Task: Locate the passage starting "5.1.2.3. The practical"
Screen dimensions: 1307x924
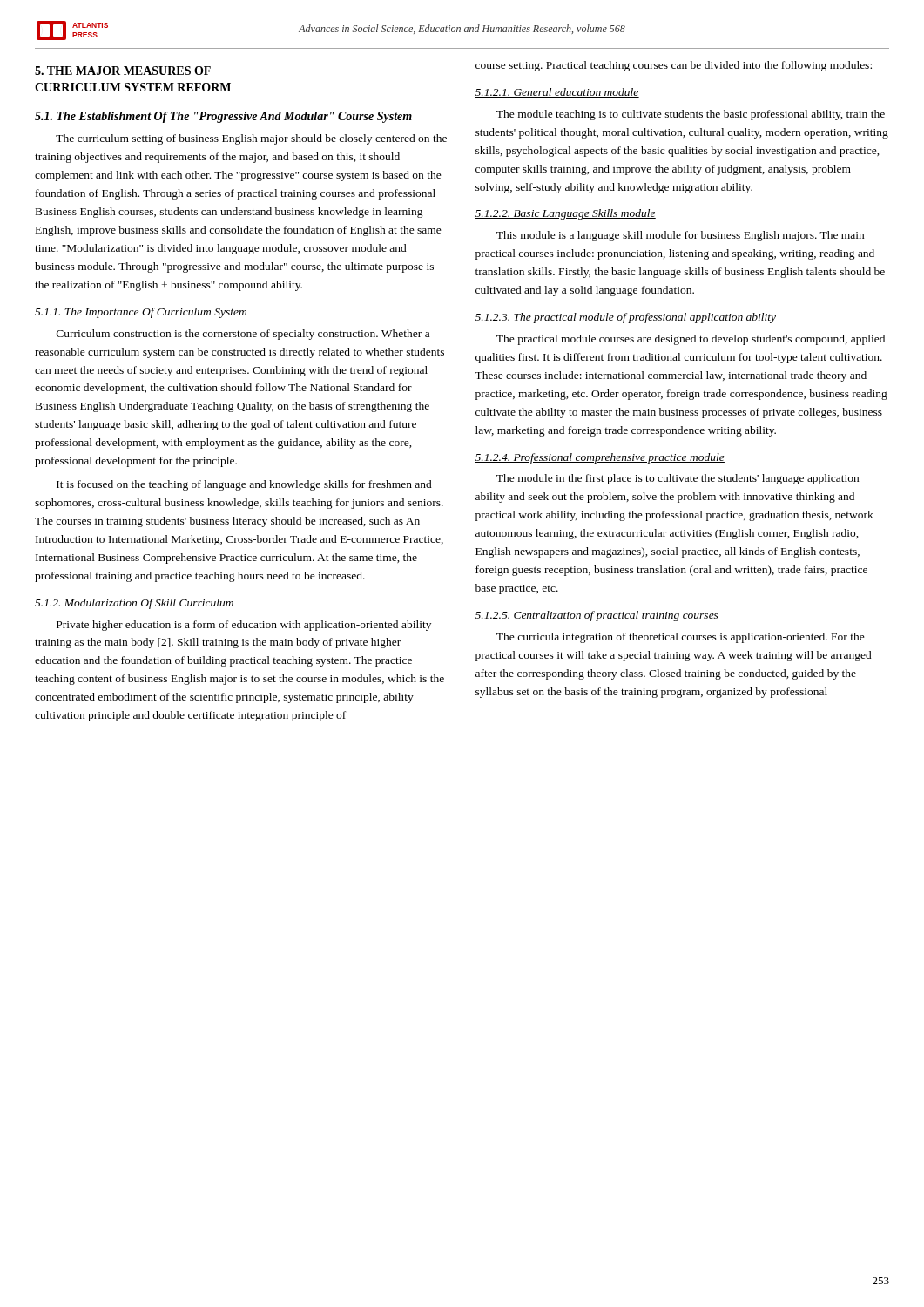Action: (x=626, y=317)
